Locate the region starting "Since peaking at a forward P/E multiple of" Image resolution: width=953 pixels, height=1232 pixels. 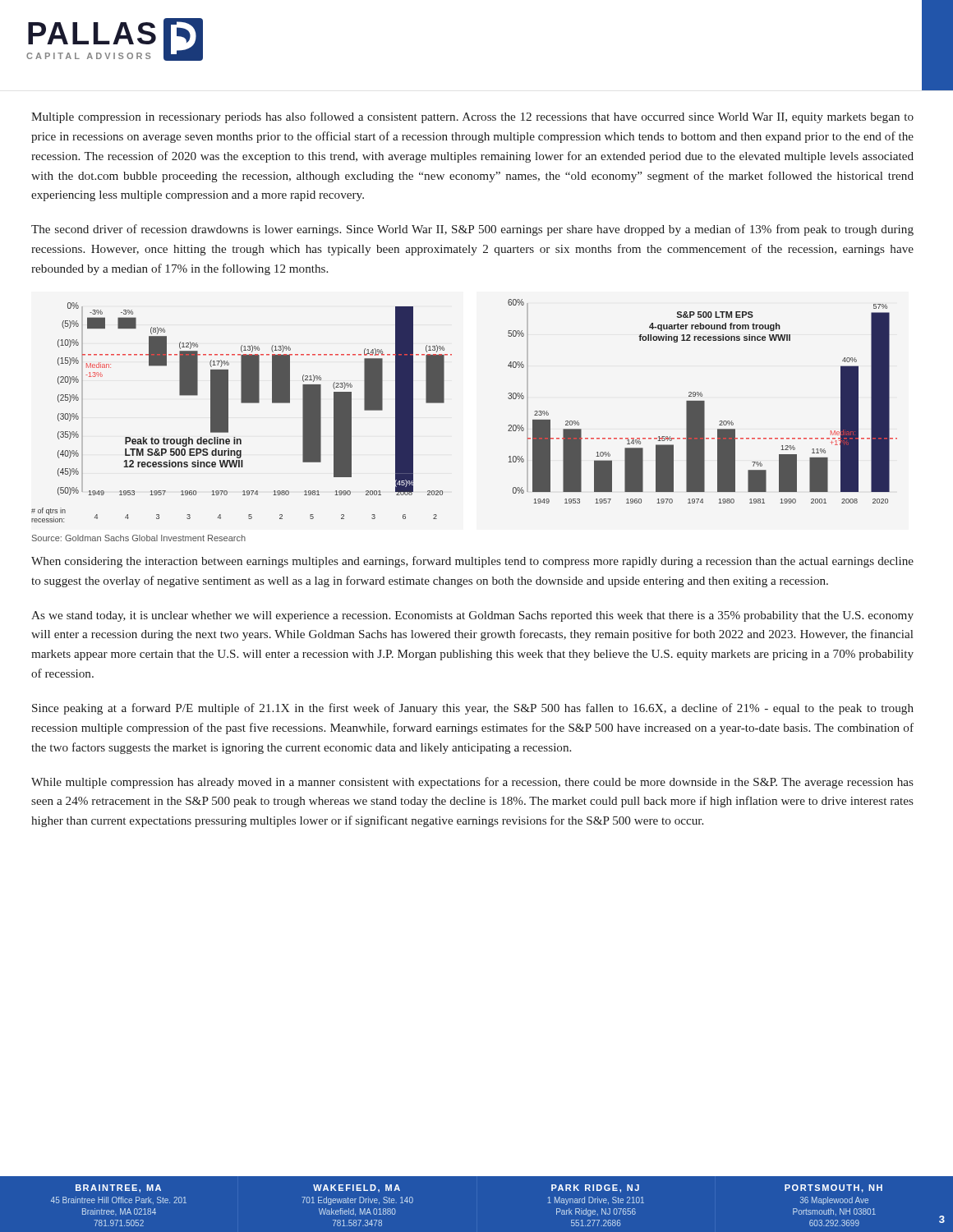472,727
